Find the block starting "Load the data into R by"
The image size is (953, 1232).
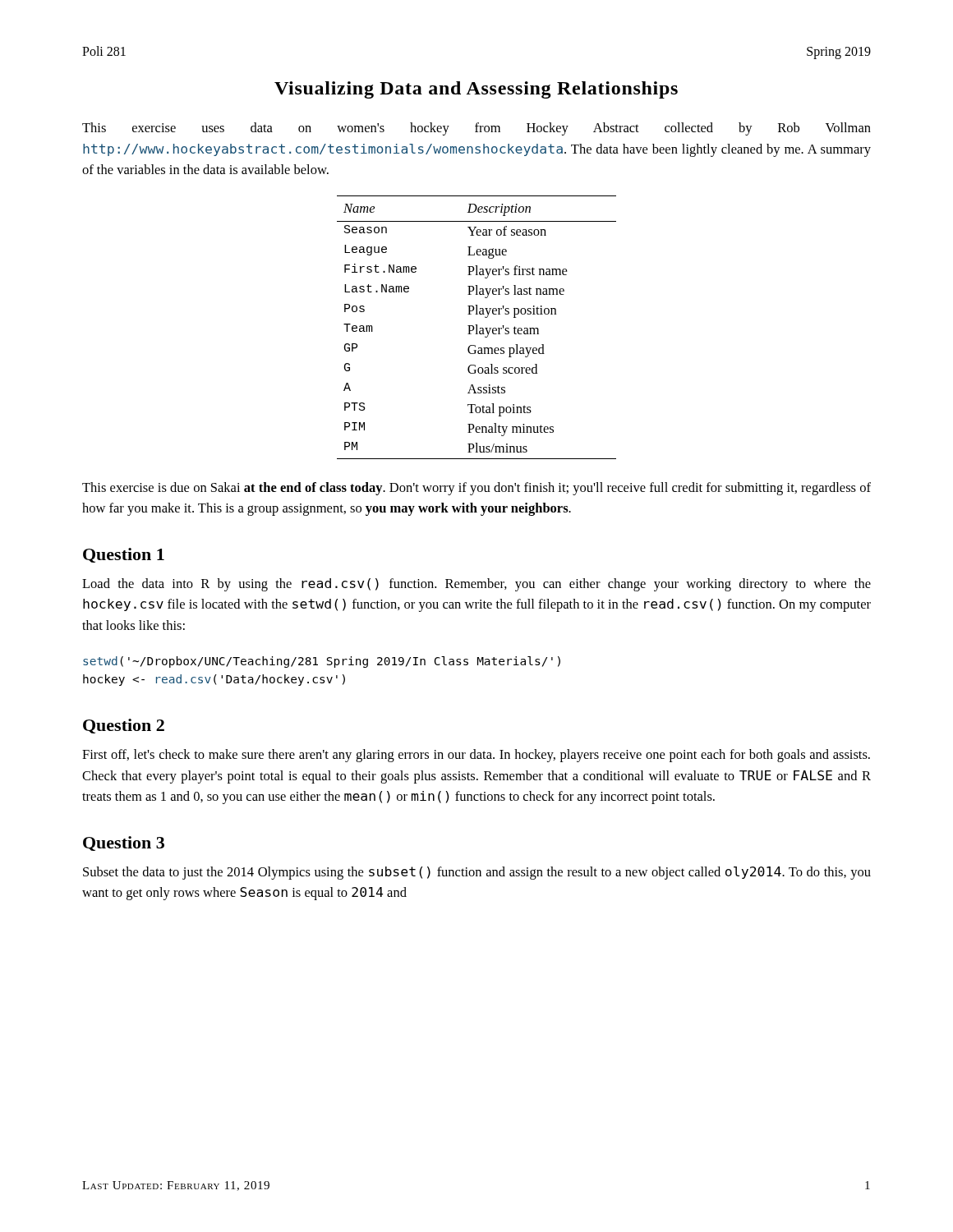tap(476, 604)
